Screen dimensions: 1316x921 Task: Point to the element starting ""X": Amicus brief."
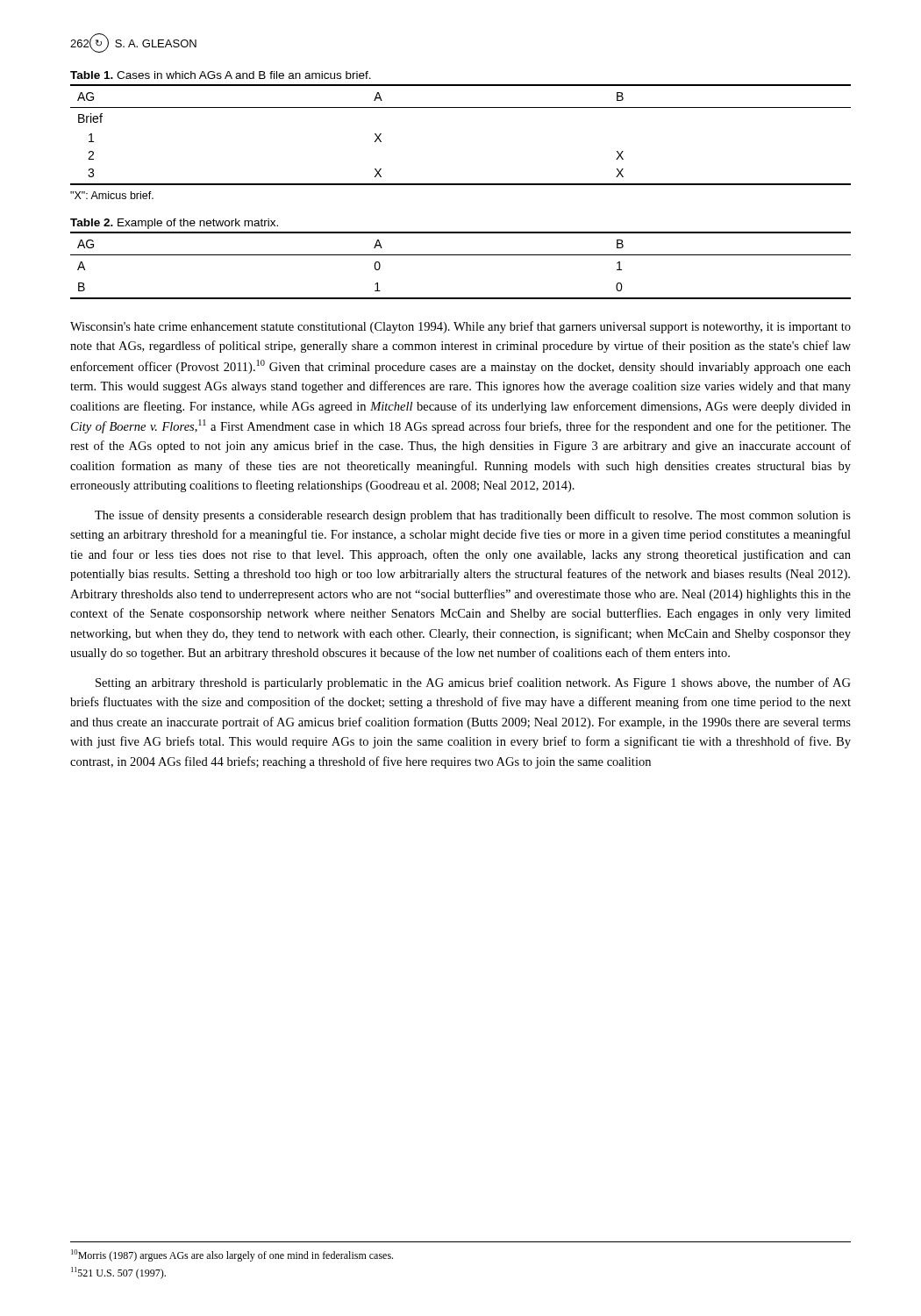(x=112, y=196)
